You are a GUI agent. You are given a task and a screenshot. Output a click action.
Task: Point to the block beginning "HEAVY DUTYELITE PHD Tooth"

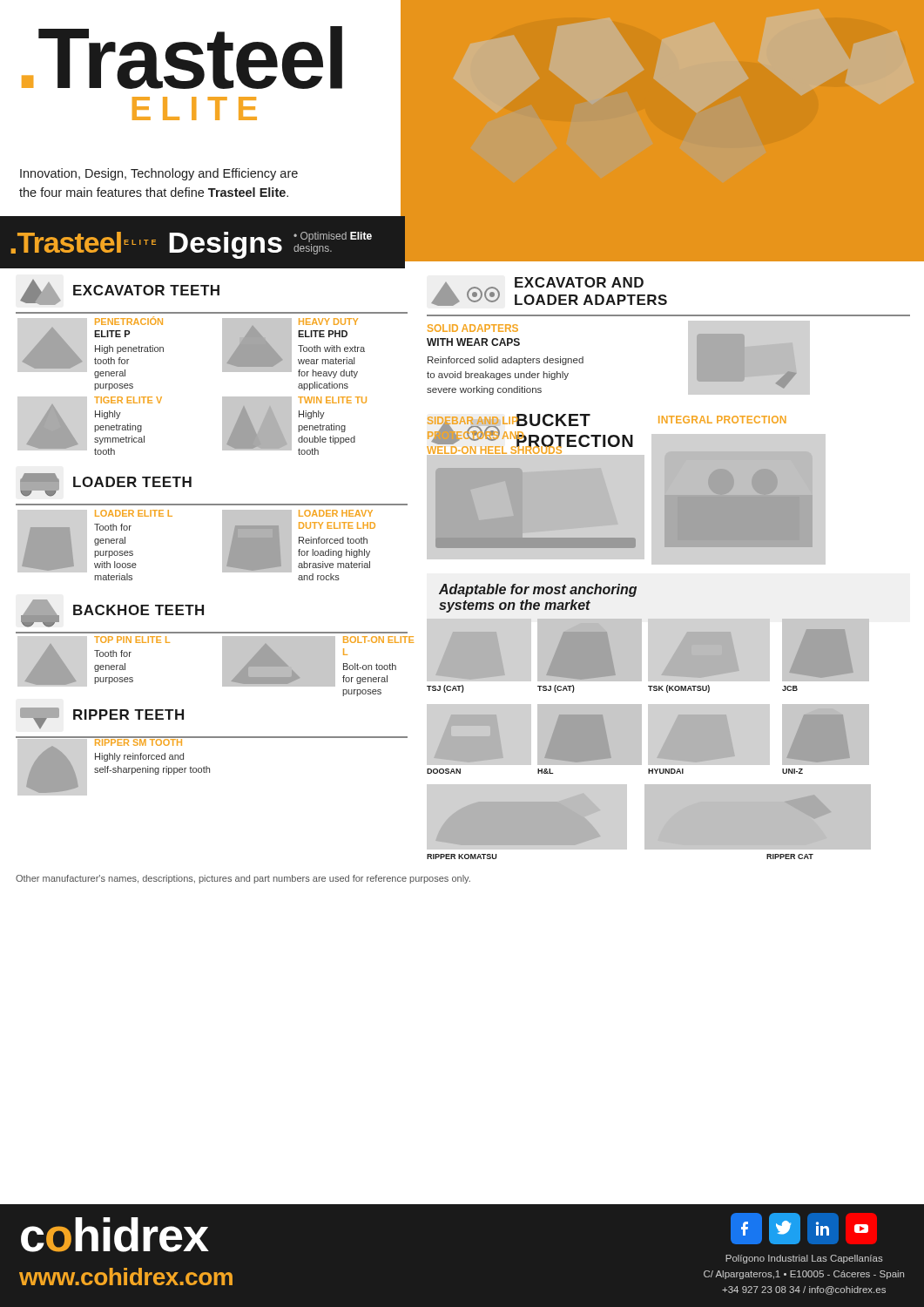click(357, 354)
